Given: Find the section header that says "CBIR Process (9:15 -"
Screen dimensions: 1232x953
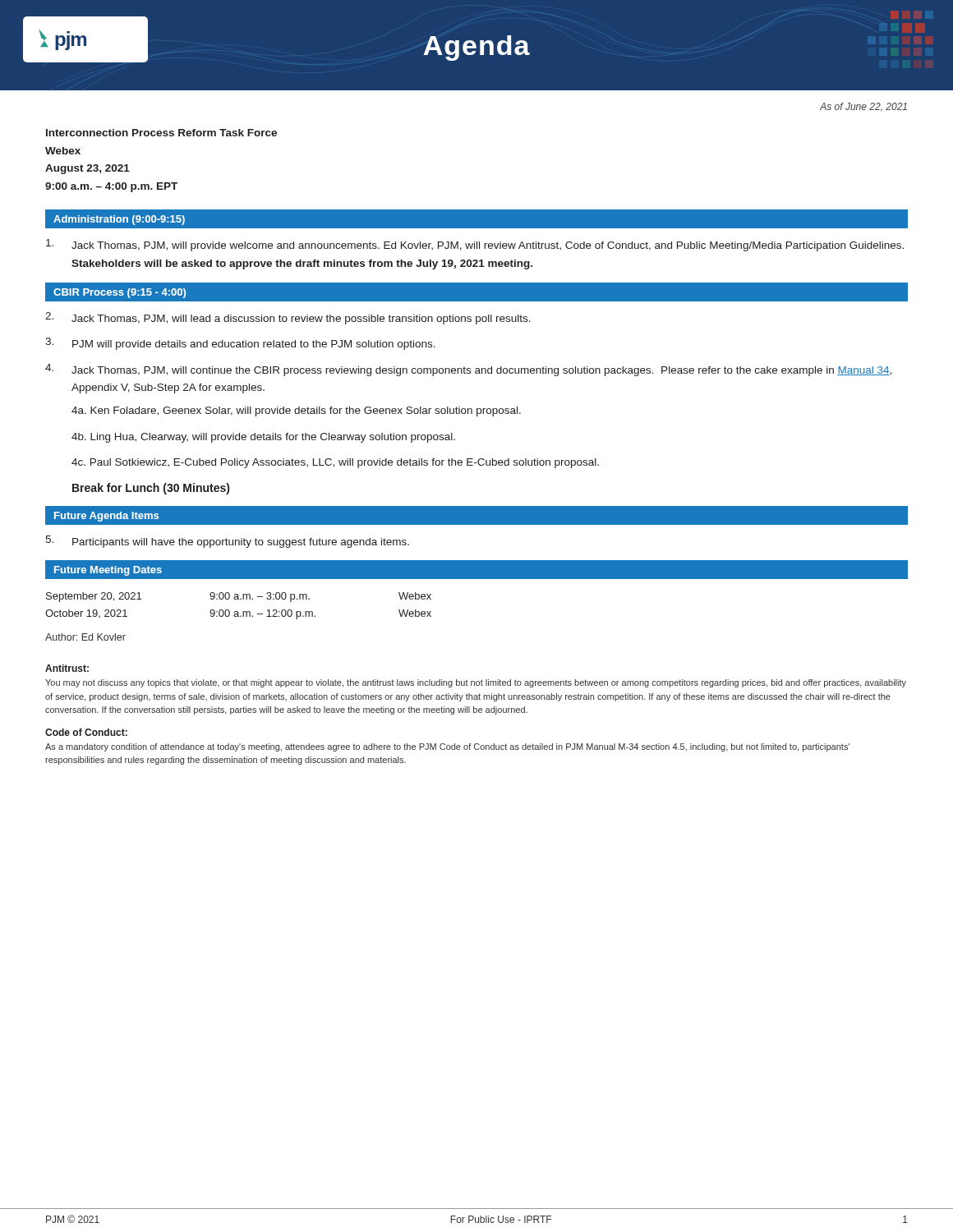Looking at the screenshot, I should tap(120, 292).
